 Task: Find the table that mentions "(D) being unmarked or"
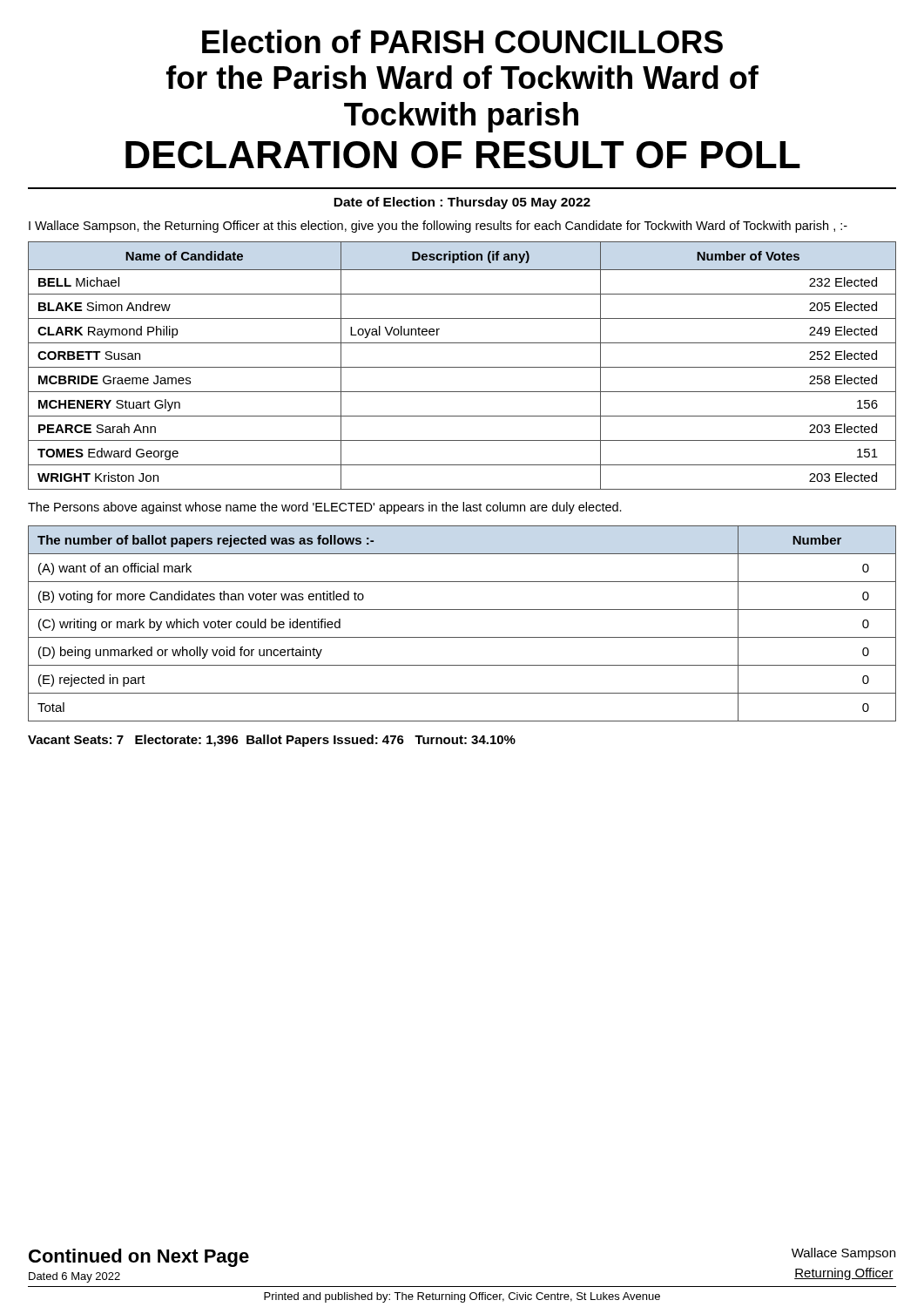[x=462, y=623]
